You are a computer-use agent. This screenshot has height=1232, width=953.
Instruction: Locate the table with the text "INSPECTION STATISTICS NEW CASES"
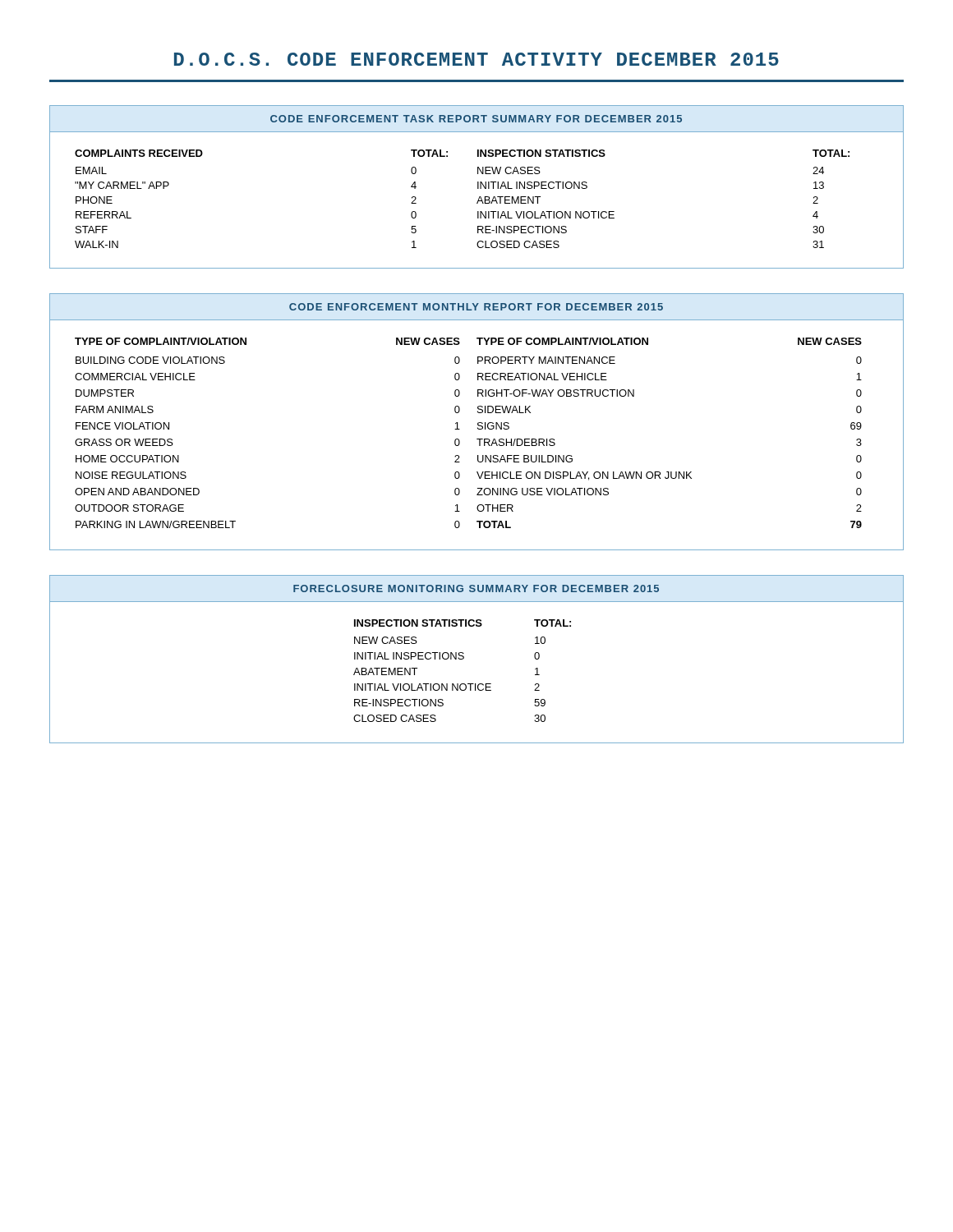click(x=476, y=672)
